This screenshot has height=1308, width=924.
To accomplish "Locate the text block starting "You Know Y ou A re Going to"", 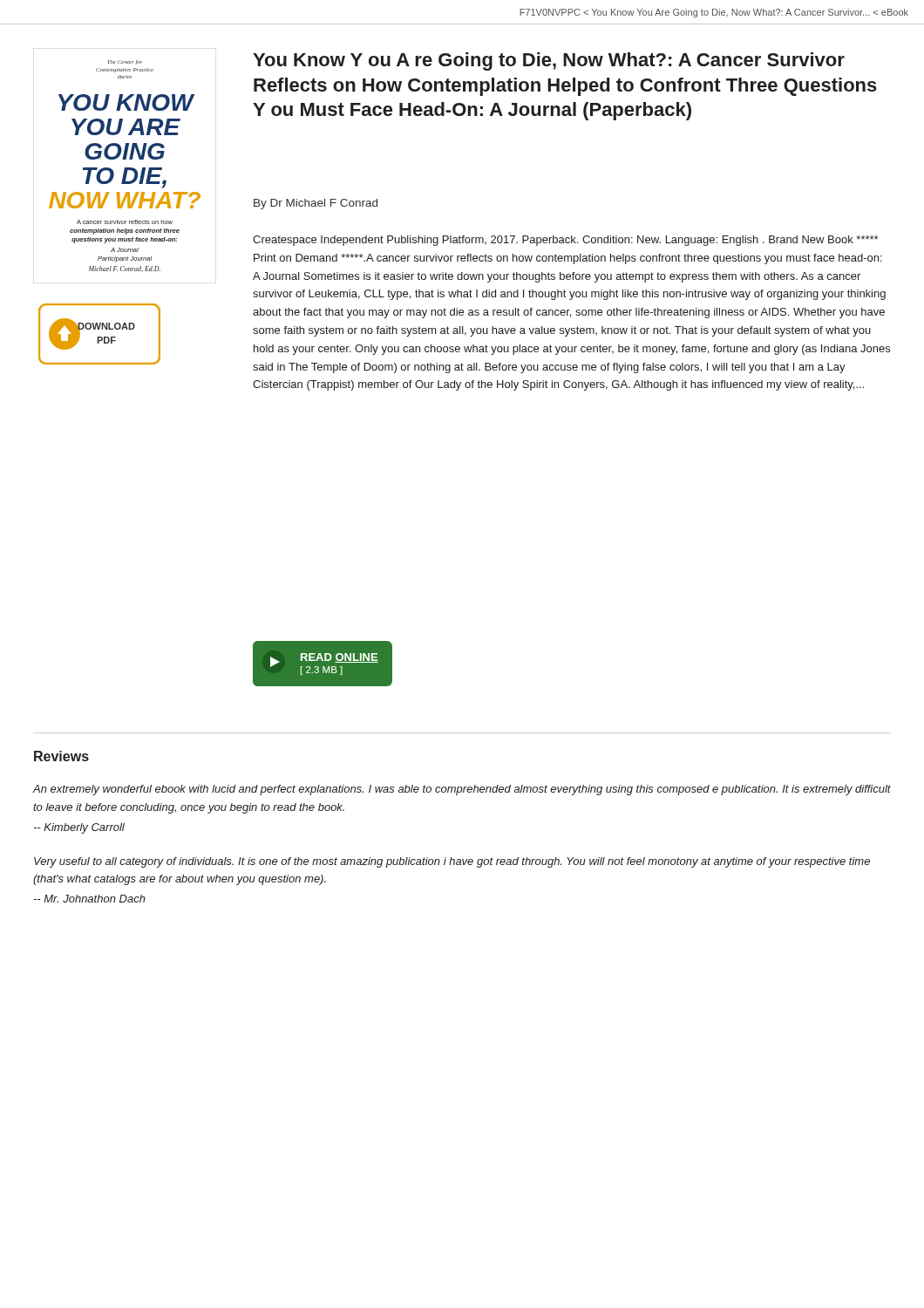I will tap(565, 85).
